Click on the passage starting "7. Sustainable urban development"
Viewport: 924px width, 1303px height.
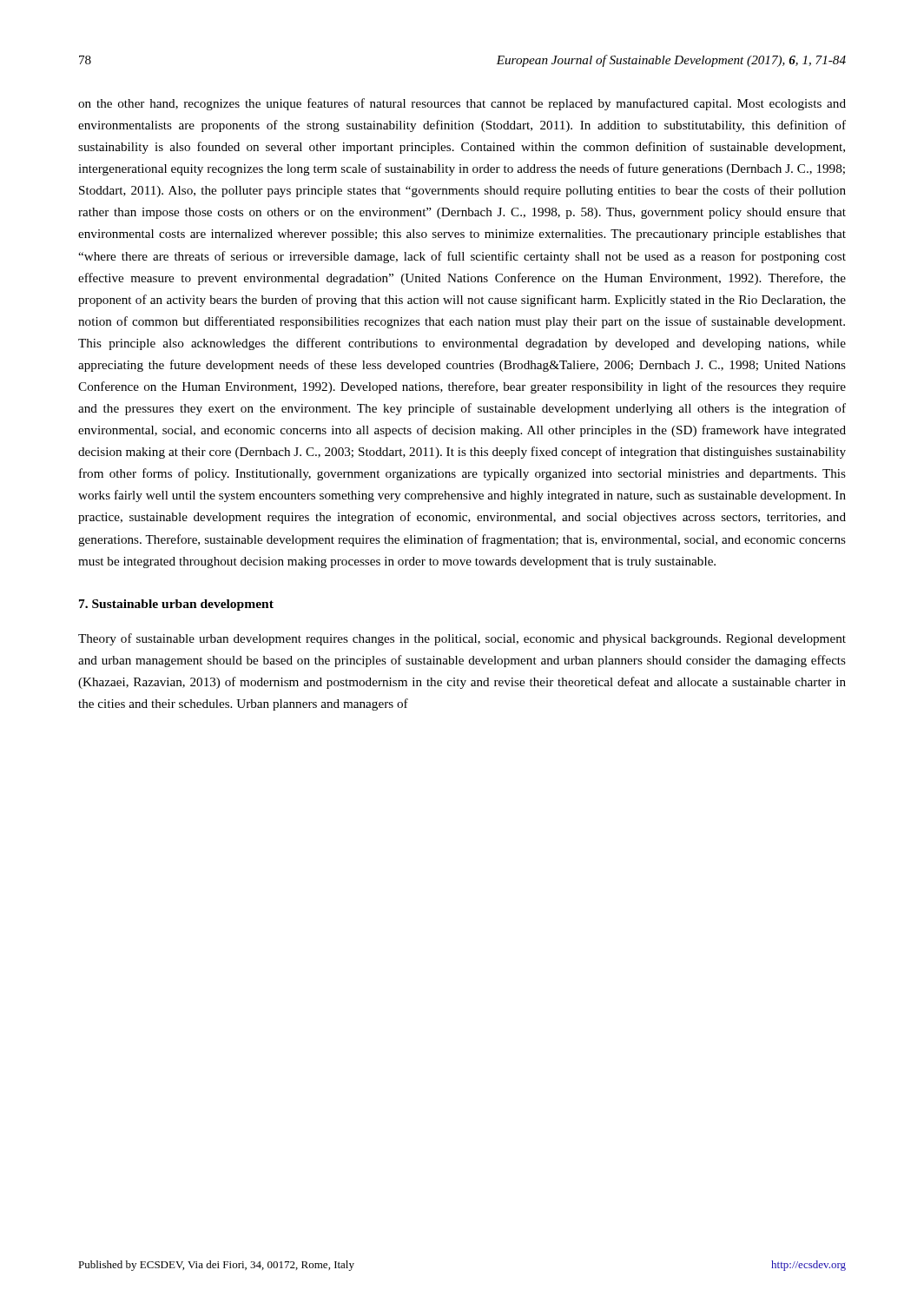(176, 603)
